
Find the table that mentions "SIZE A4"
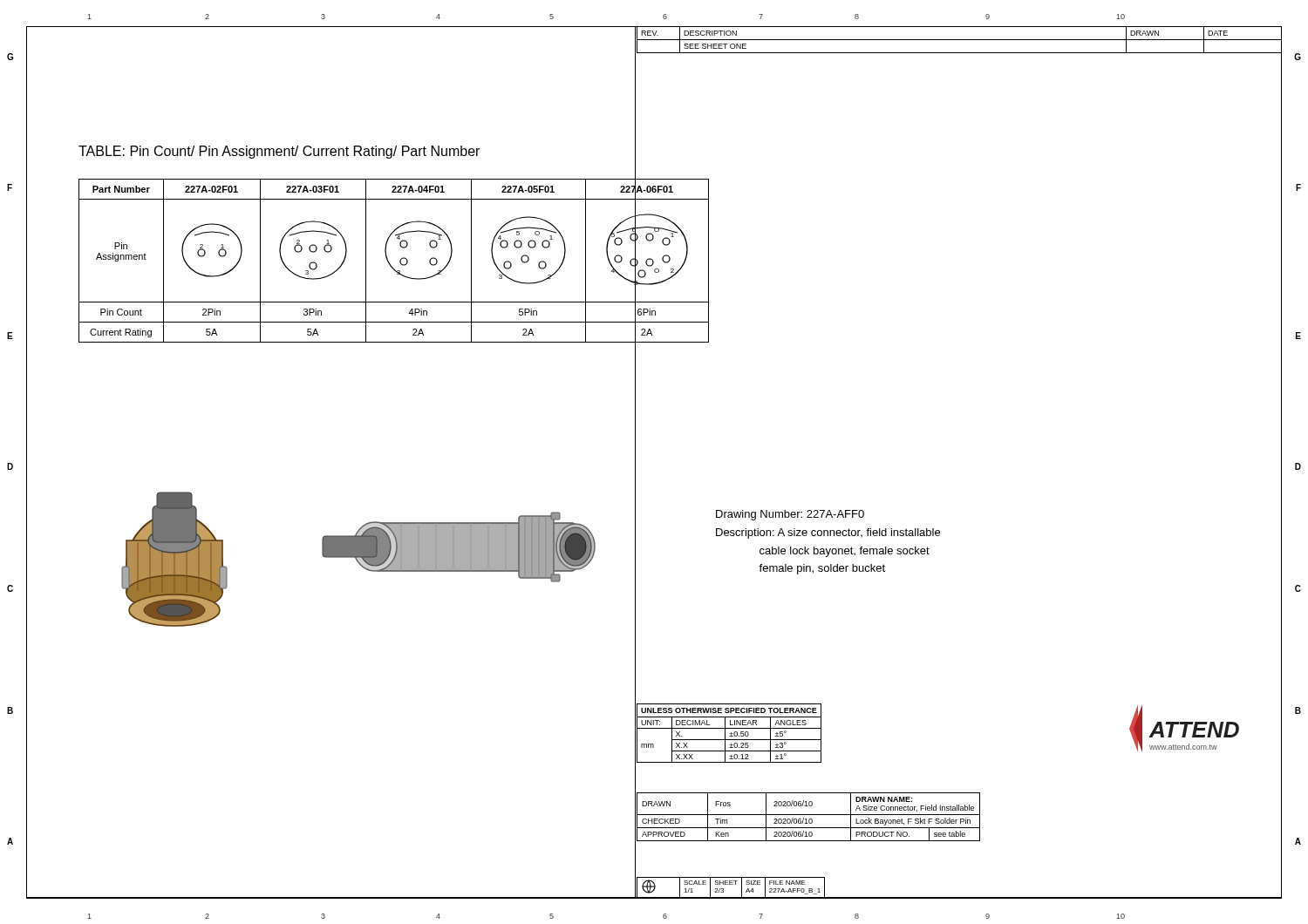(x=731, y=887)
